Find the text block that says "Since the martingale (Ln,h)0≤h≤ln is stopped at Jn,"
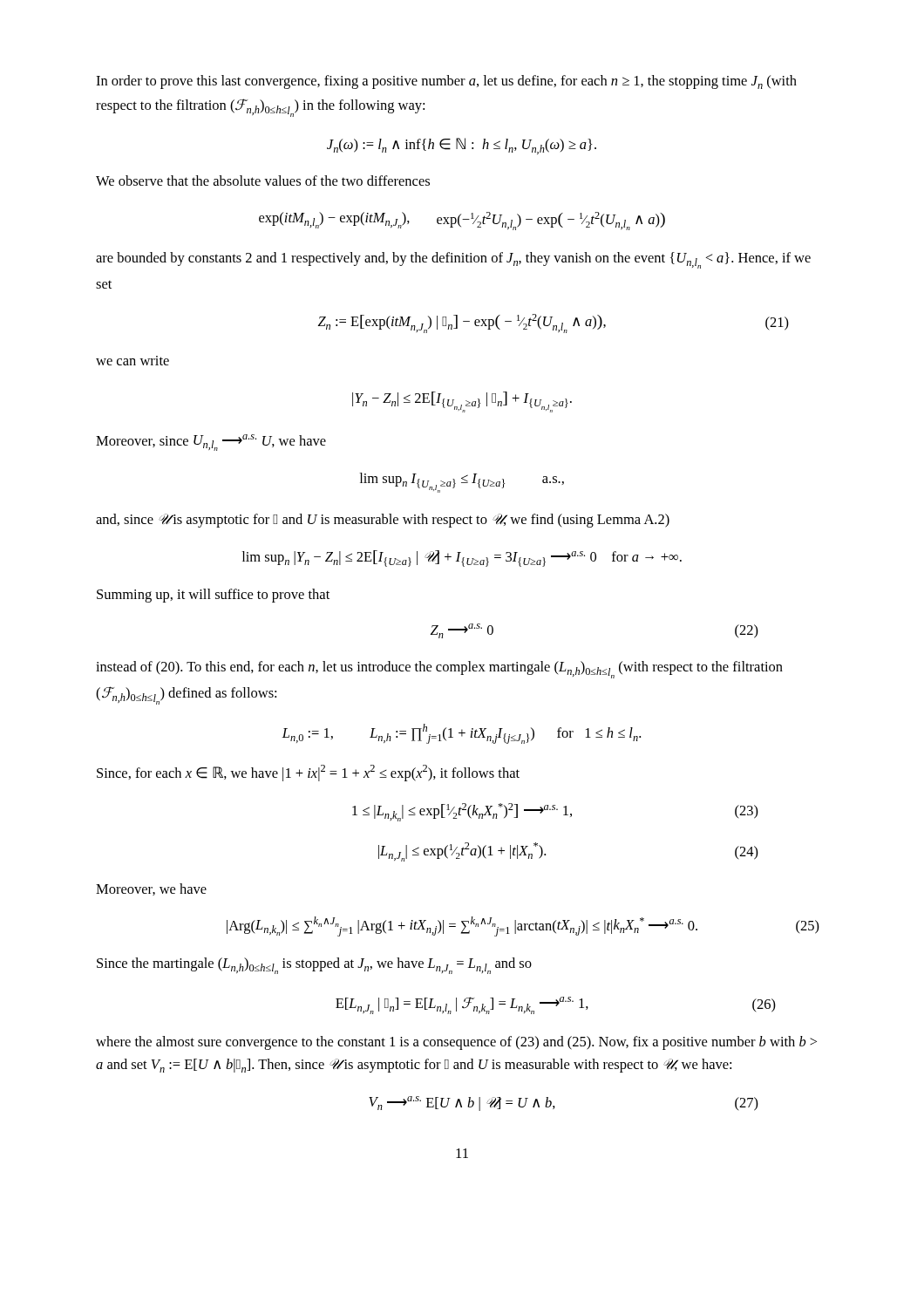Viewport: 924px width, 1308px height. (x=314, y=966)
